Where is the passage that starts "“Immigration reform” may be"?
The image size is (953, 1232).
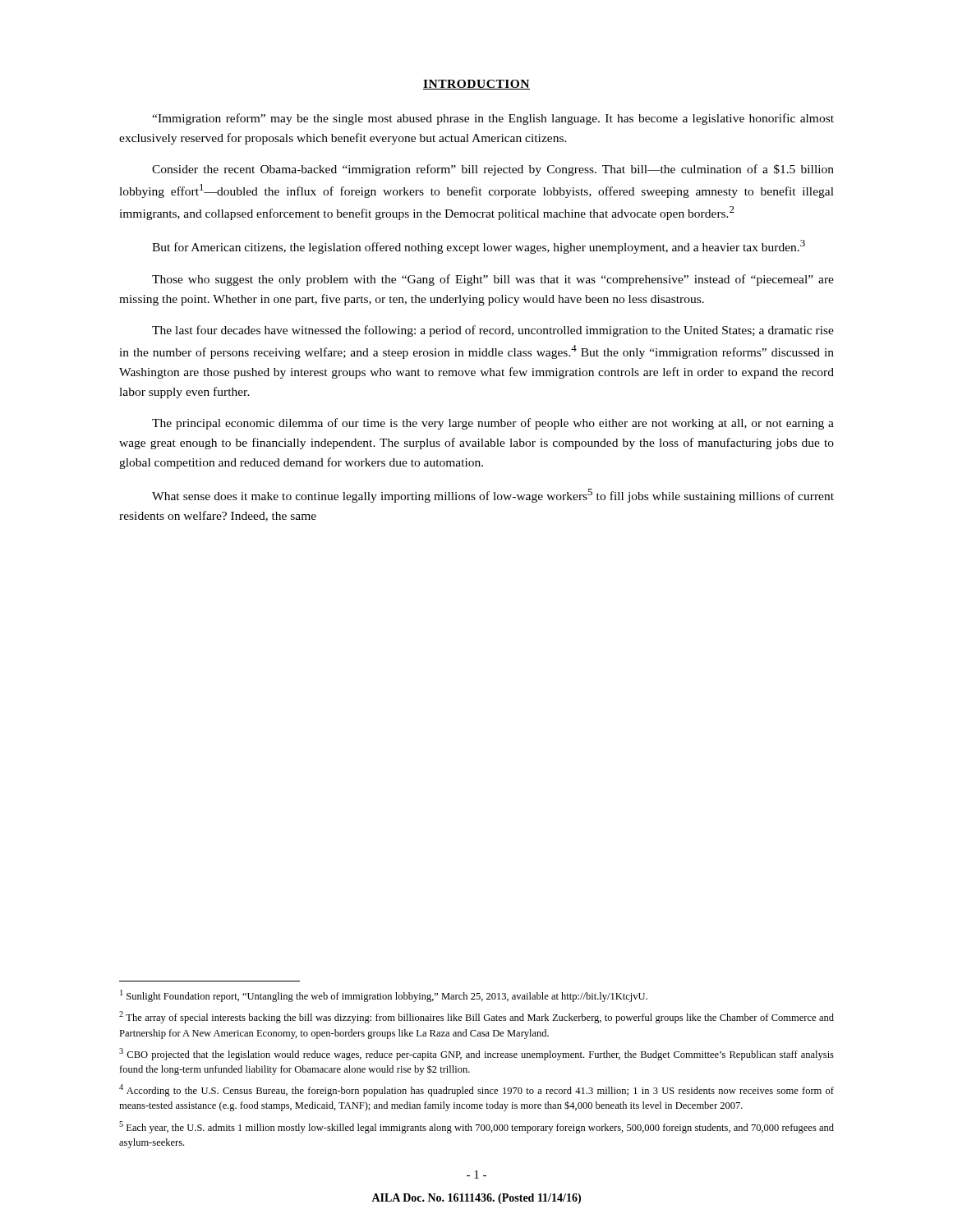476,128
